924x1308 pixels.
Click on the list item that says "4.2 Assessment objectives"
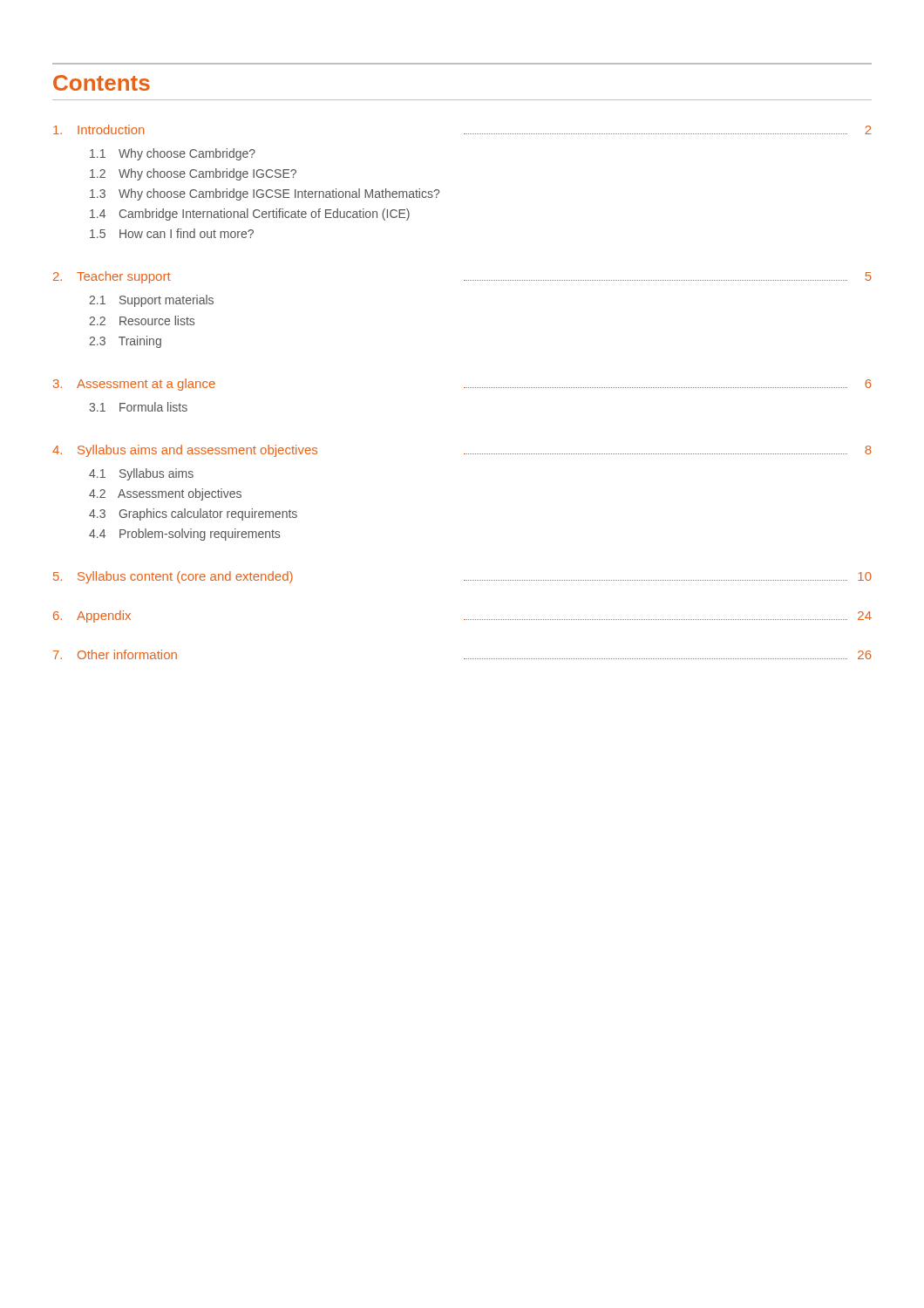(x=165, y=494)
